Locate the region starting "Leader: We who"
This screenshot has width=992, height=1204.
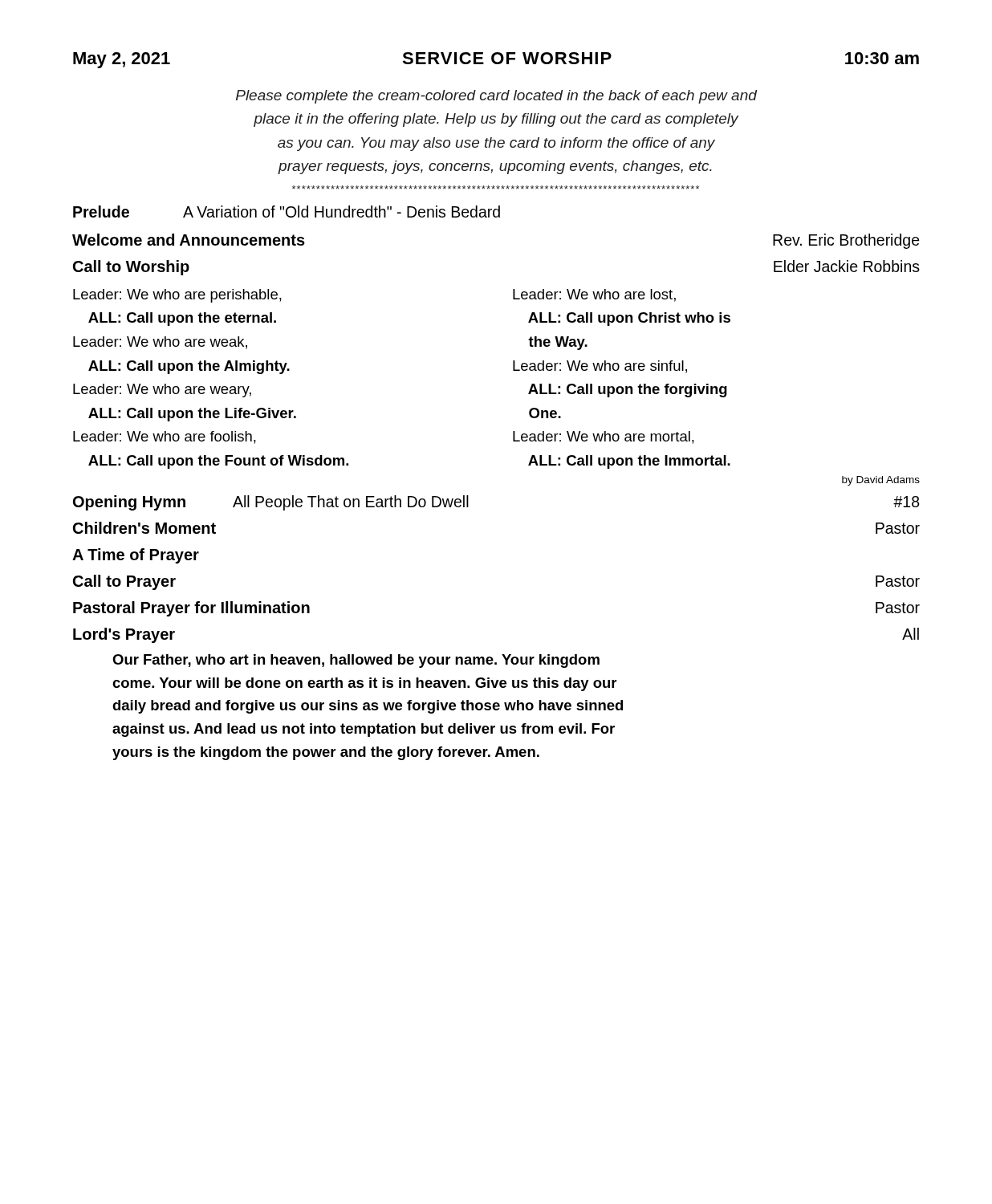tap(174, 296)
